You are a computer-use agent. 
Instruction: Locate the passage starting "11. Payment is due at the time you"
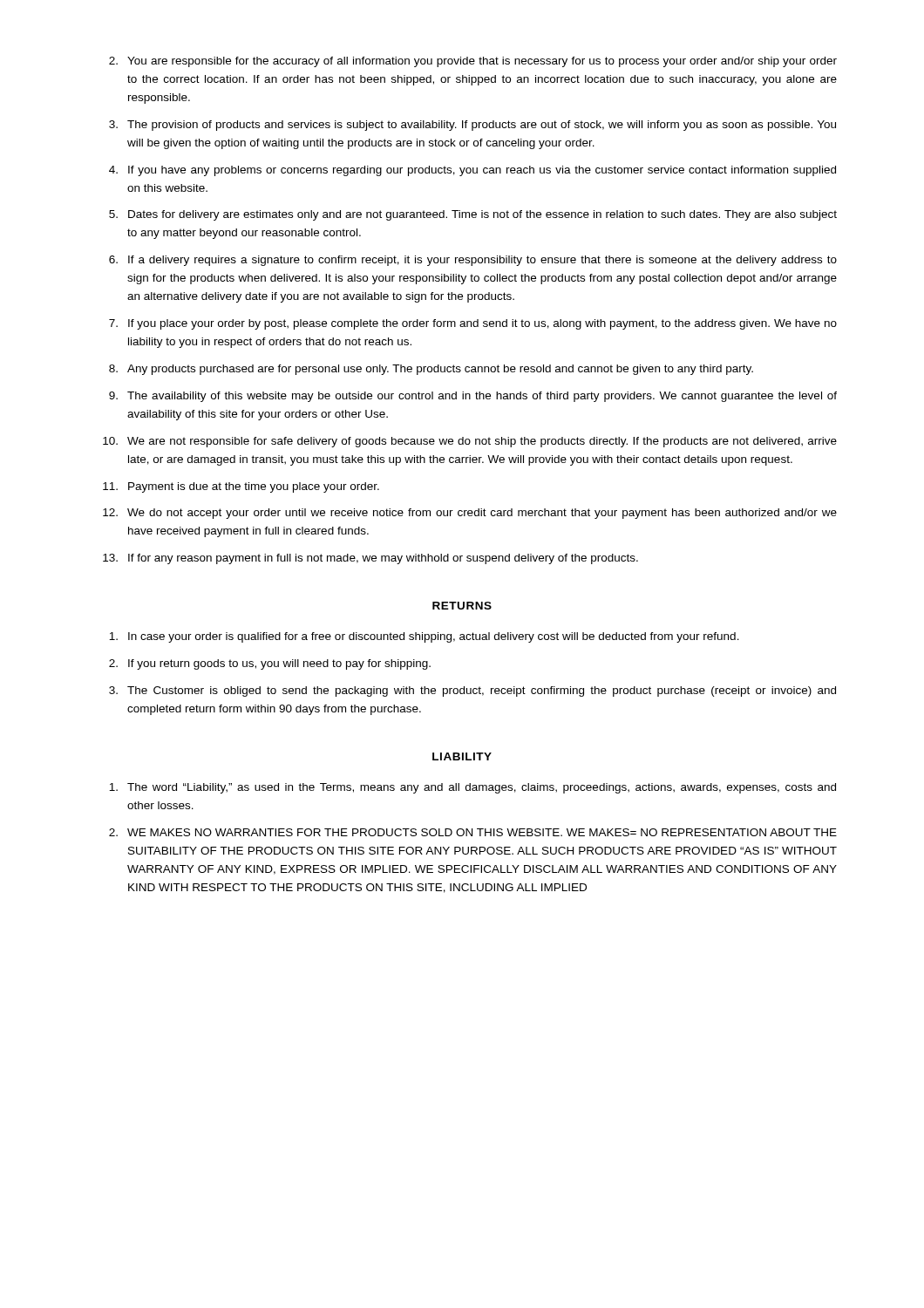[241, 487]
